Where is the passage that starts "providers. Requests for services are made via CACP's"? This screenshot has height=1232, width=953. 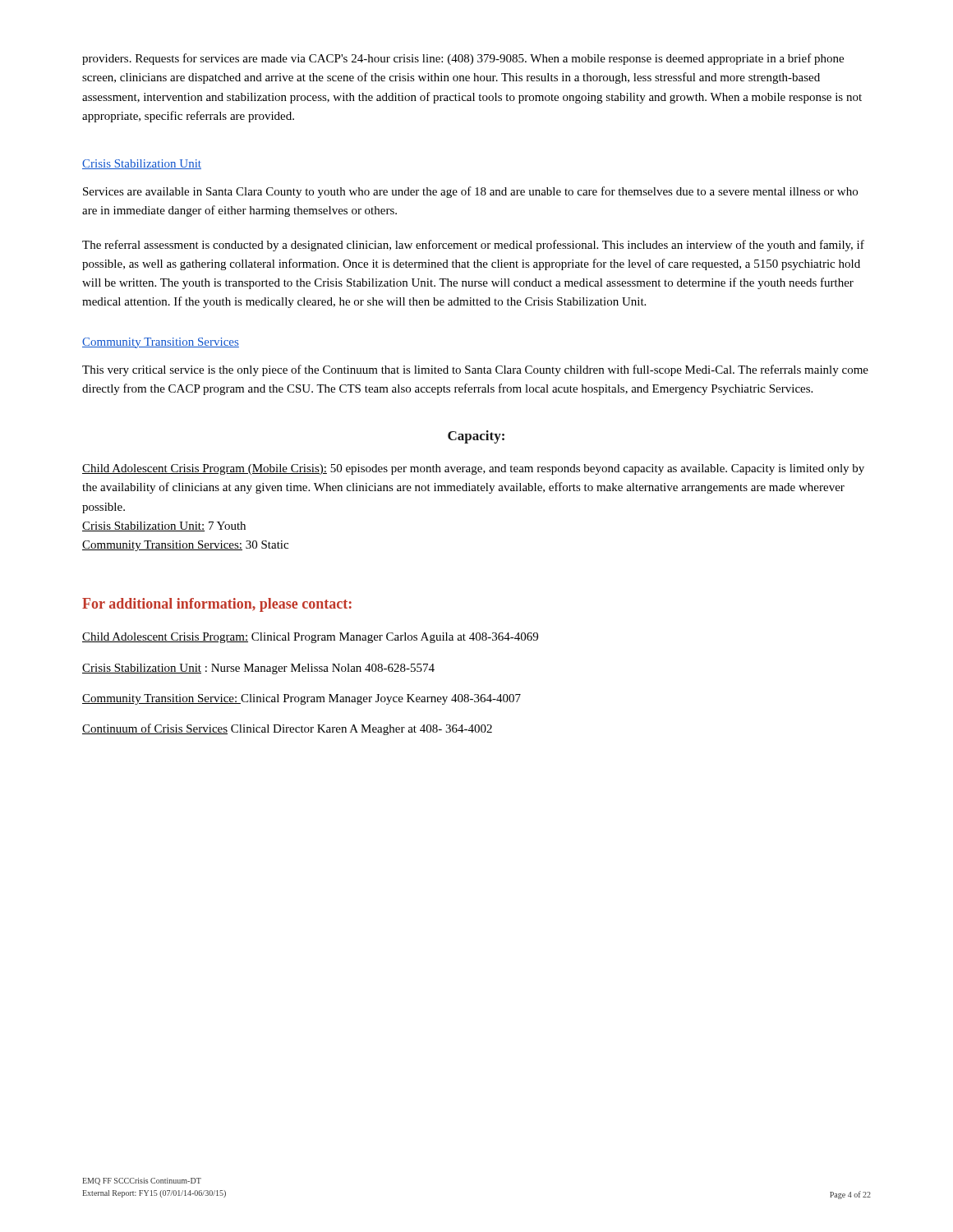click(x=472, y=87)
